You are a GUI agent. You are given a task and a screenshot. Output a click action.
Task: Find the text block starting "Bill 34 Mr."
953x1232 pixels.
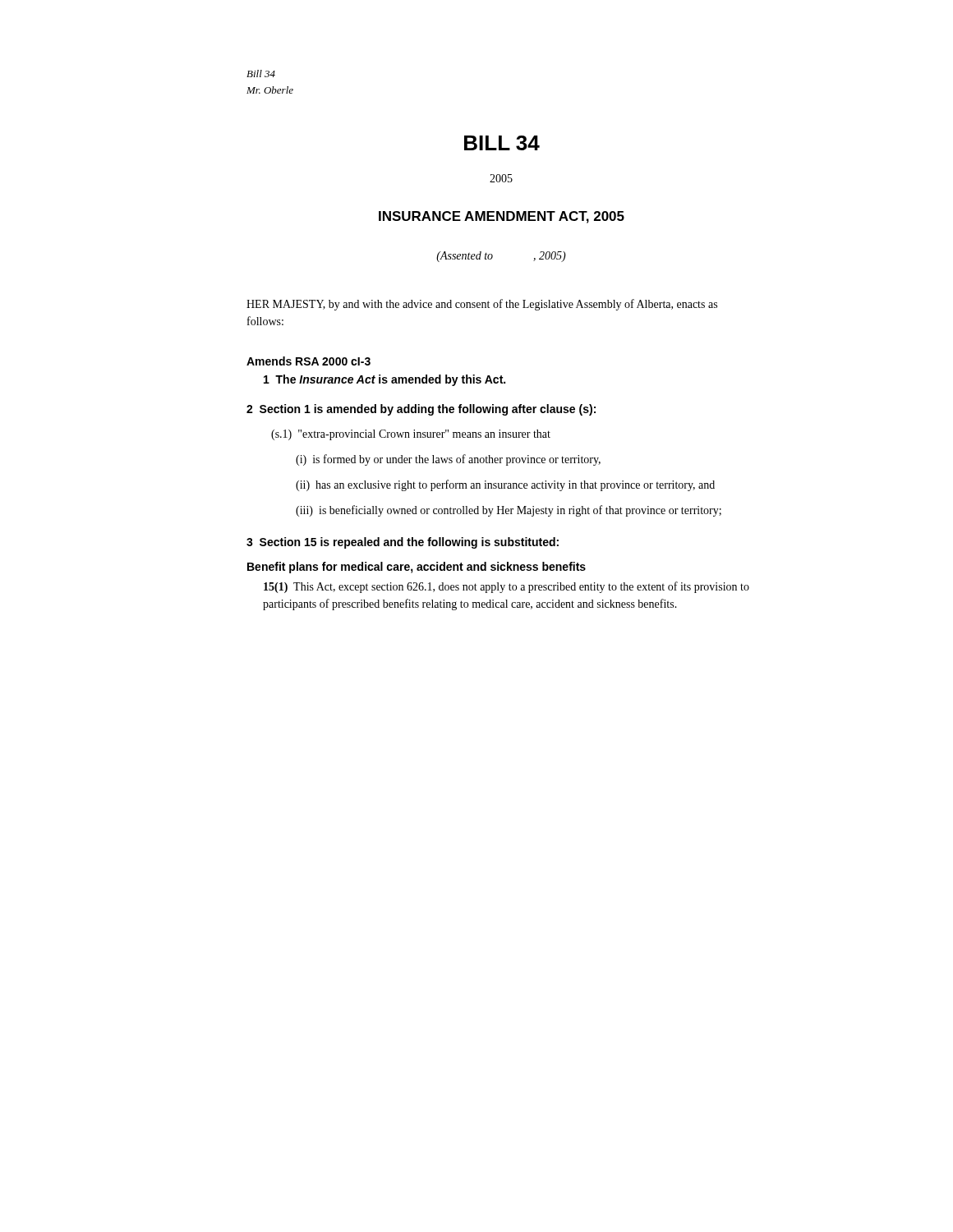click(270, 82)
